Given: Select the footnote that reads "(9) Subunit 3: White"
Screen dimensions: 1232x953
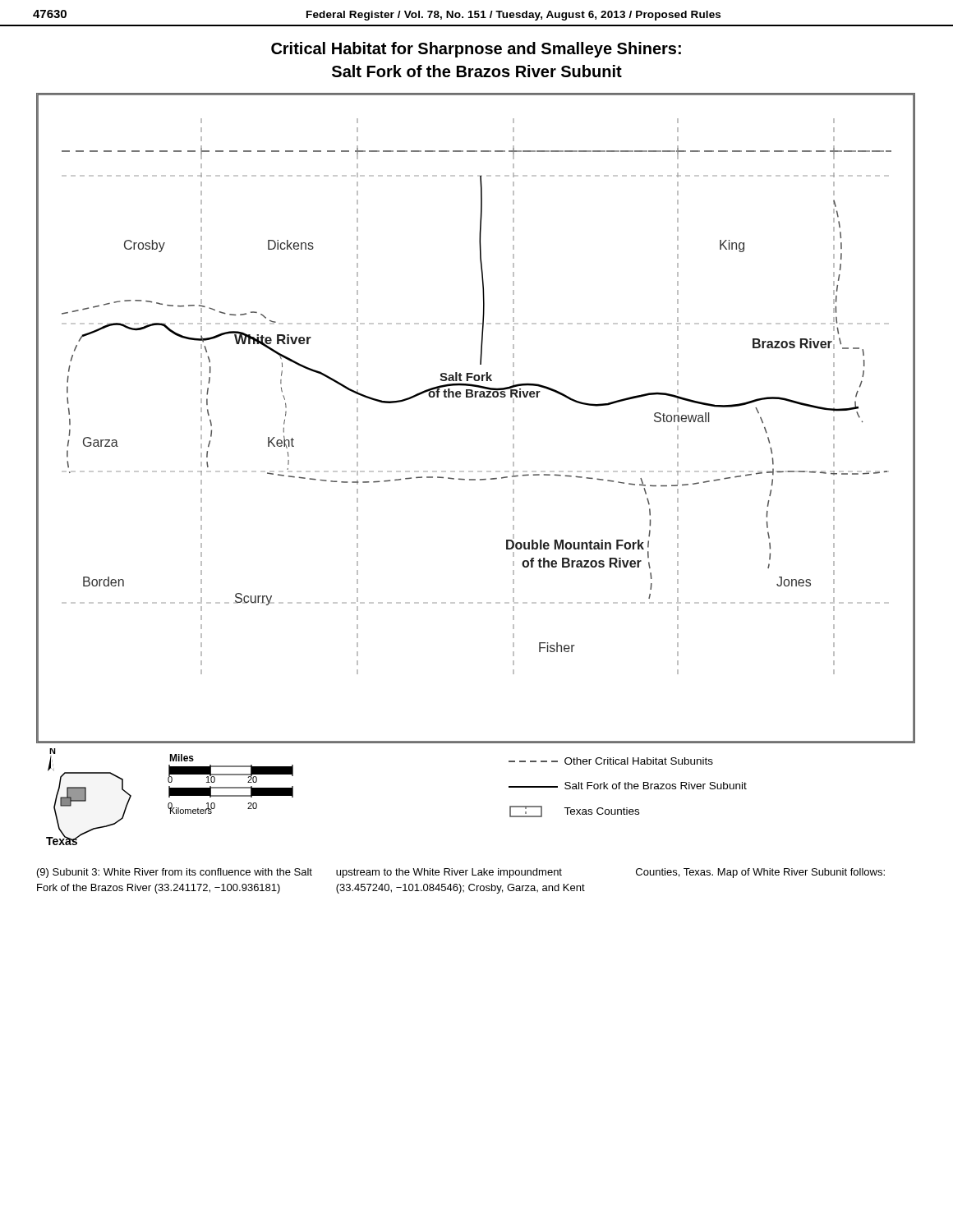Looking at the screenshot, I should tap(476, 880).
